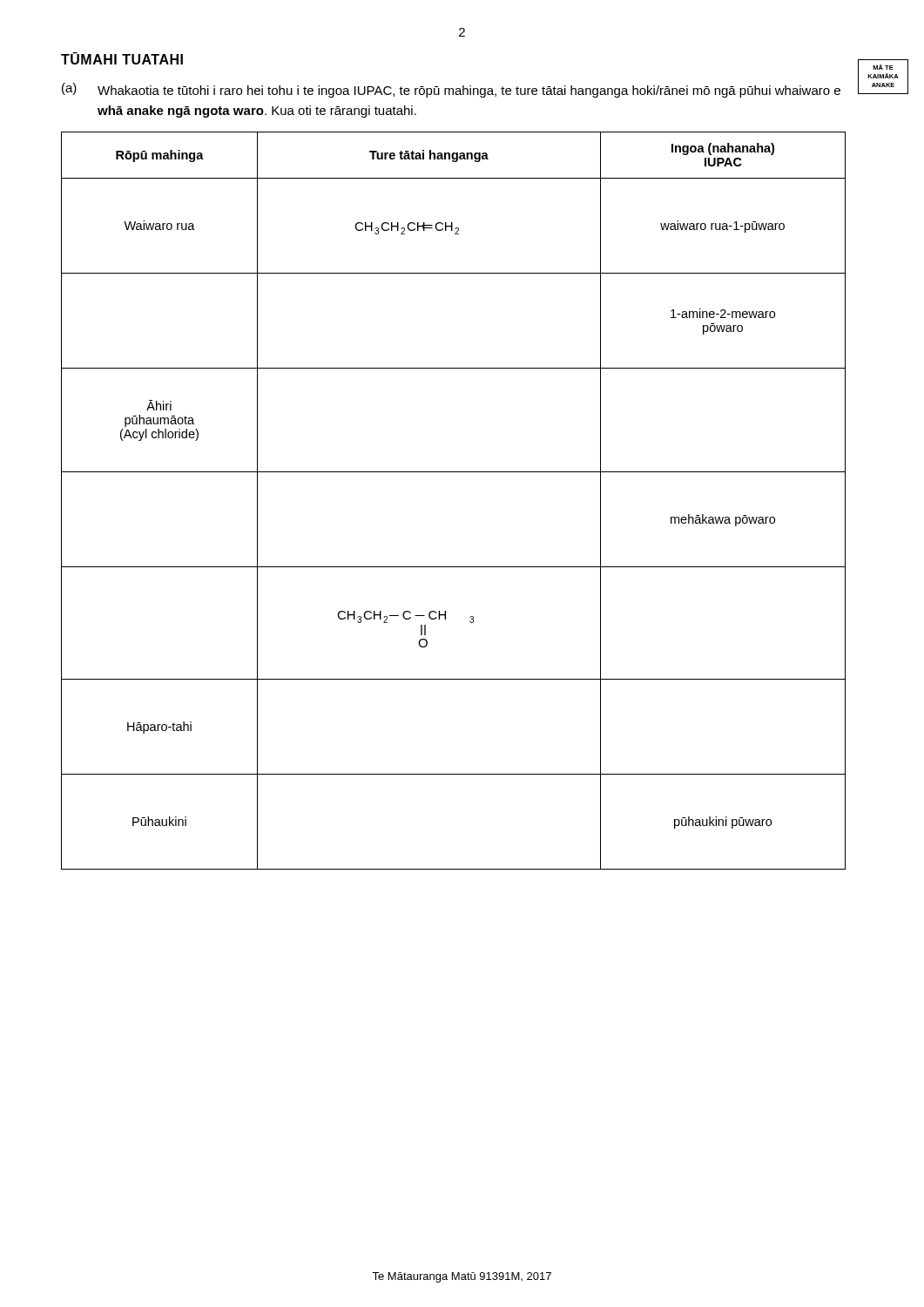Find the title that says "TŪMAHI TUATAHI"
Viewport: 924px width, 1307px height.
(x=123, y=60)
